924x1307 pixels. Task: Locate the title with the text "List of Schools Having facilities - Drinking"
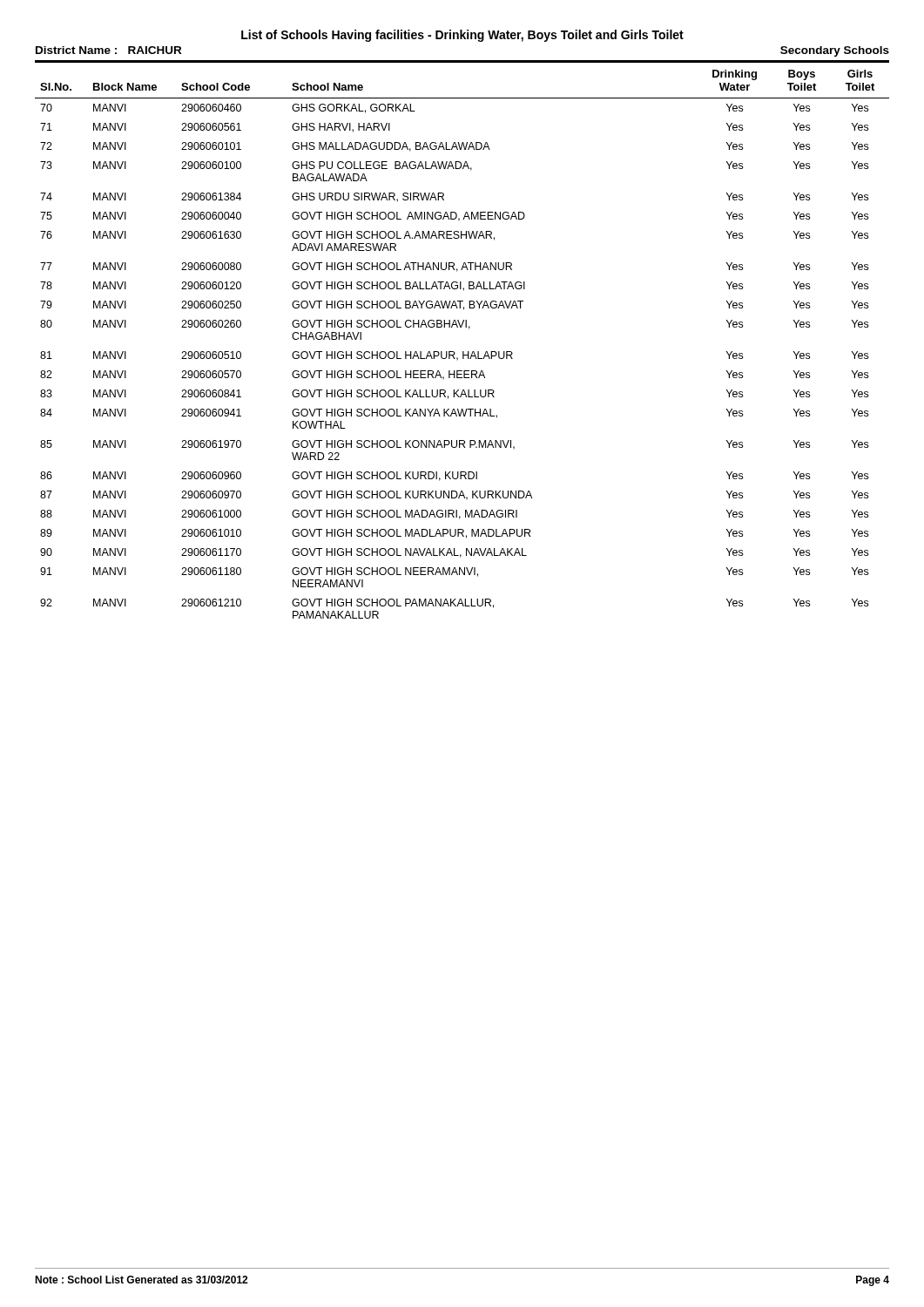click(462, 35)
